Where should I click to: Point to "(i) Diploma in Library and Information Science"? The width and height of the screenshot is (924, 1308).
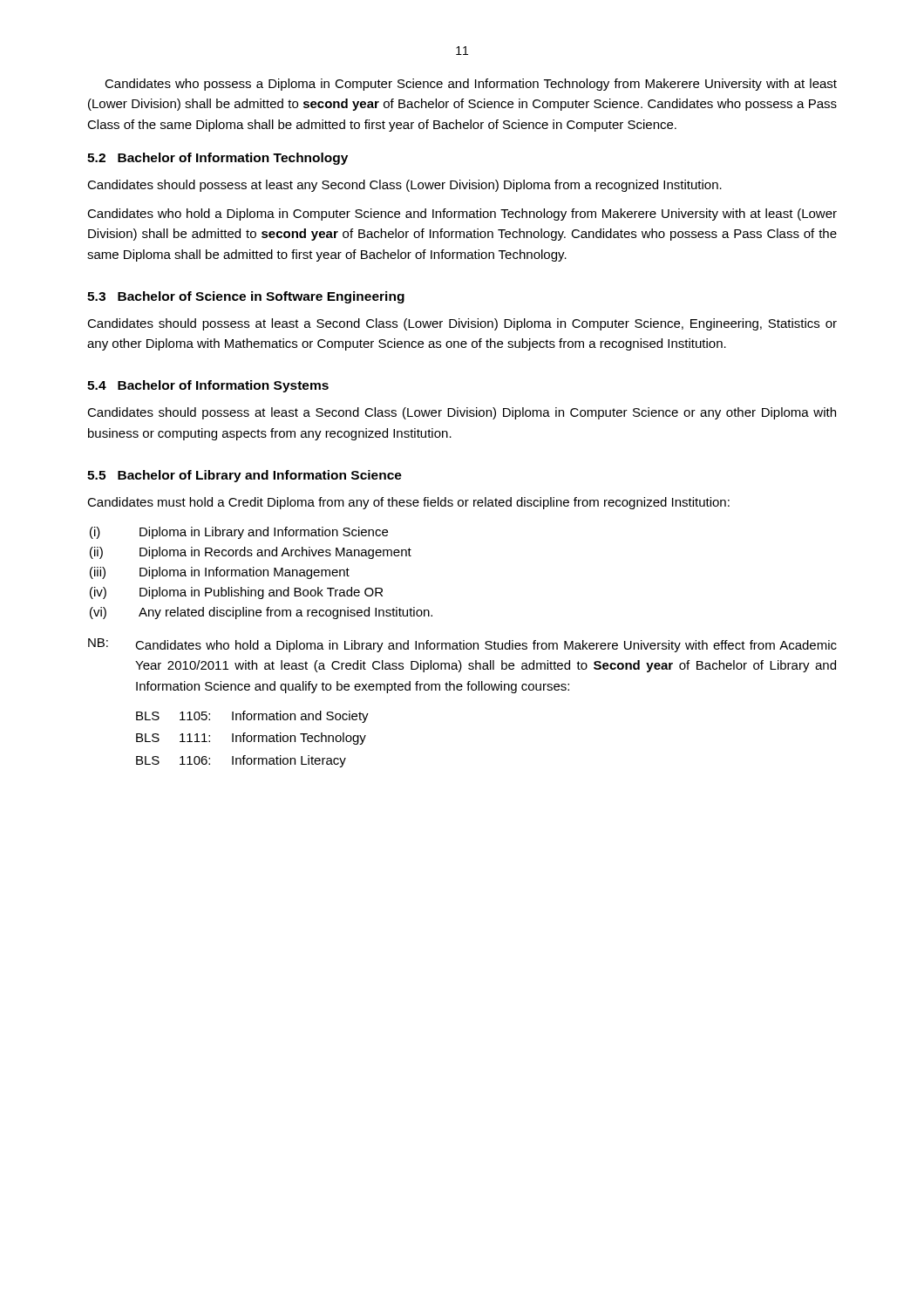pyautogui.click(x=239, y=533)
